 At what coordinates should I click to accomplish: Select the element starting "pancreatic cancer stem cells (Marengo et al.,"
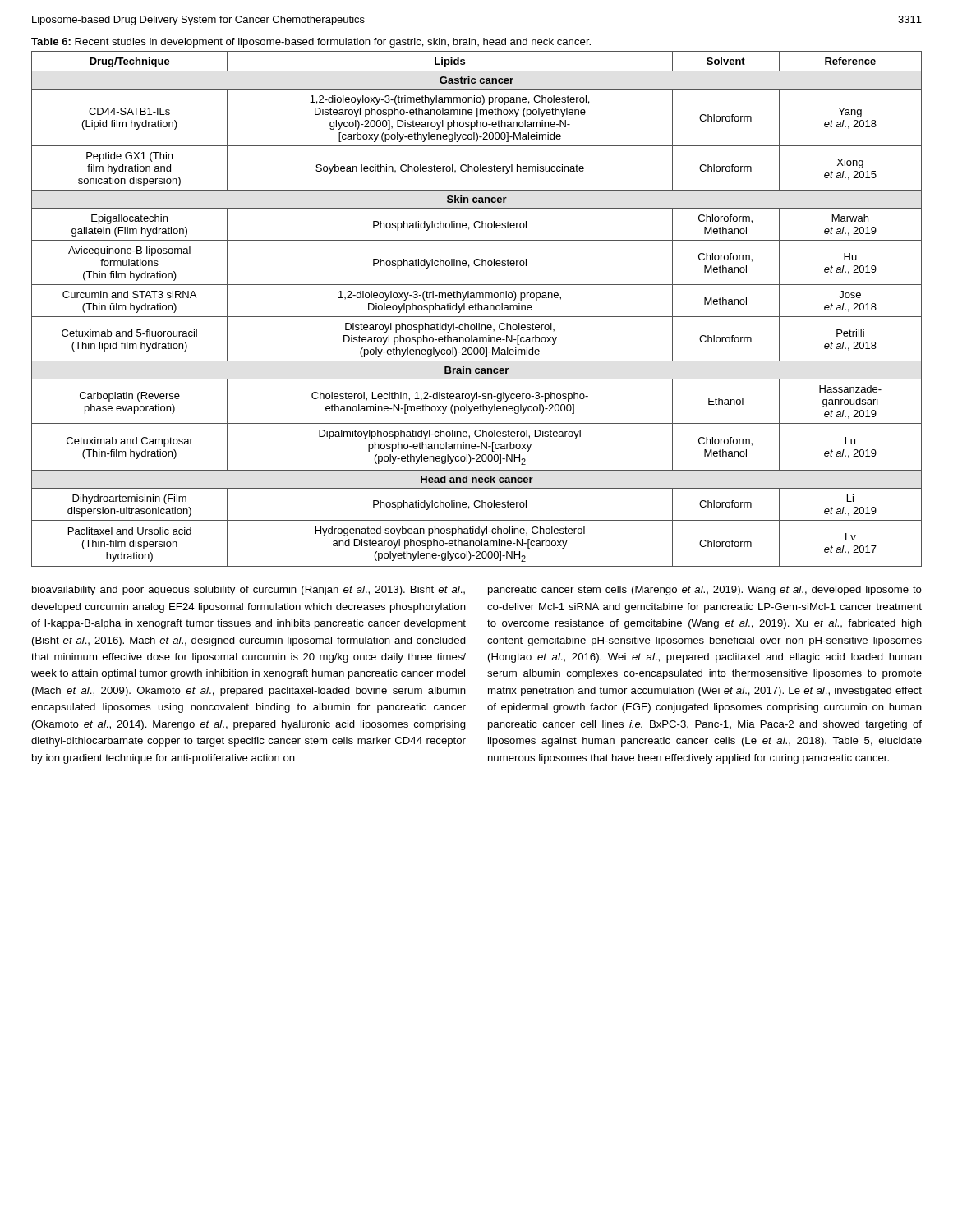[x=704, y=673]
